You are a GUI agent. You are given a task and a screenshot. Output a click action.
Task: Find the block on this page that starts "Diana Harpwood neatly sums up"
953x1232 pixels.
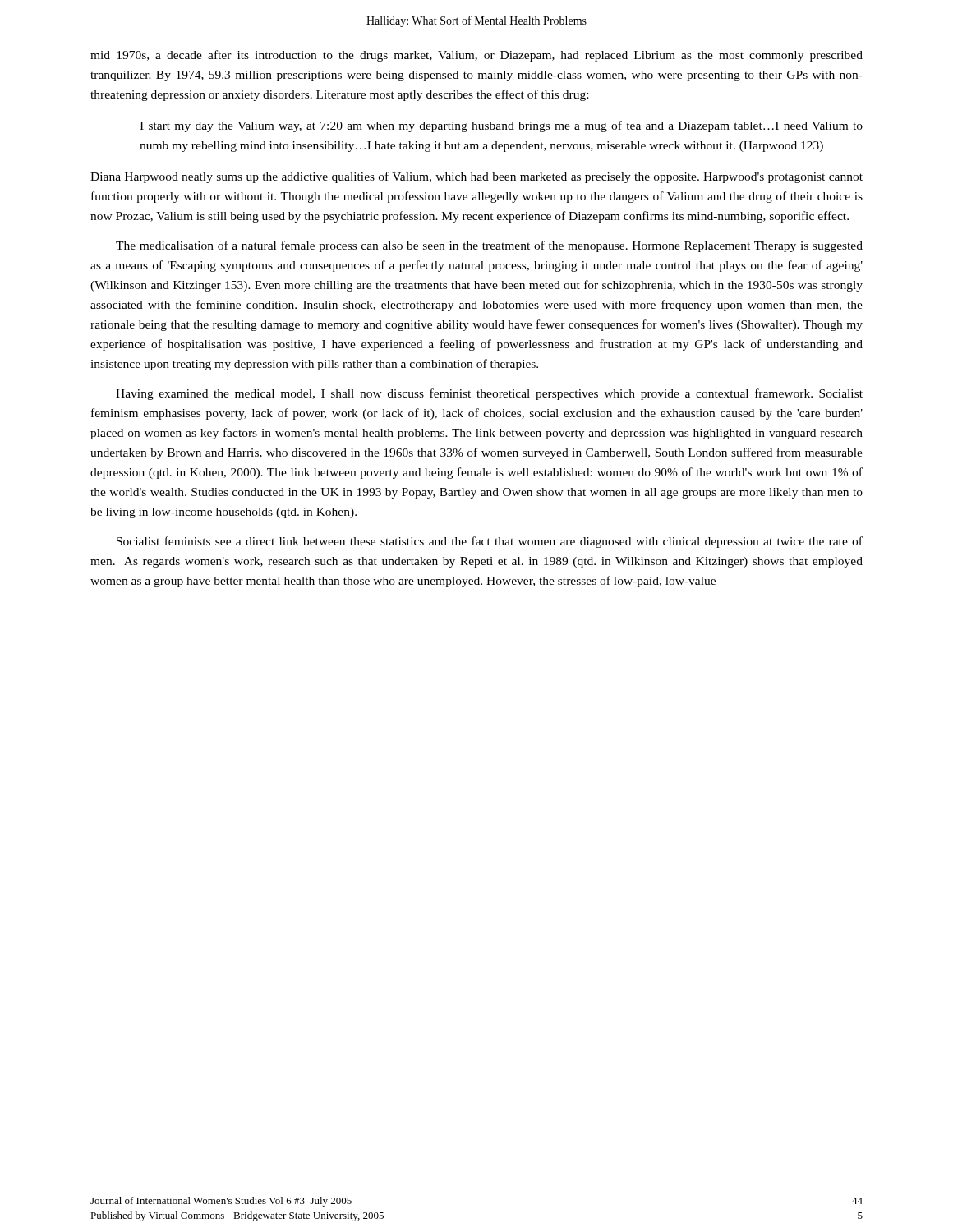(476, 379)
